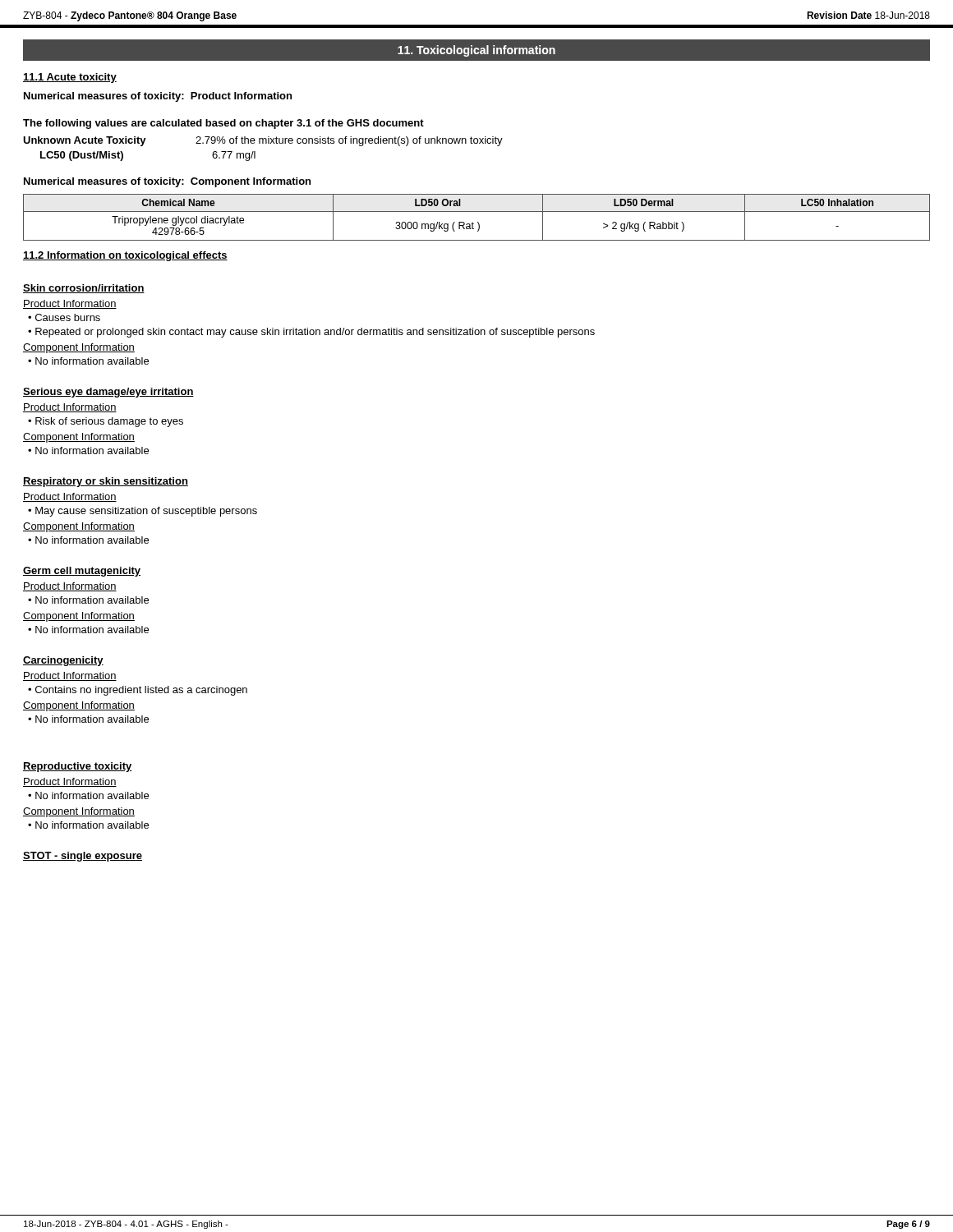Viewport: 953px width, 1232px height.
Task: Find "• May cause sensitization of susceptible persons" on this page
Action: pyautogui.click(x=143, y=510)
